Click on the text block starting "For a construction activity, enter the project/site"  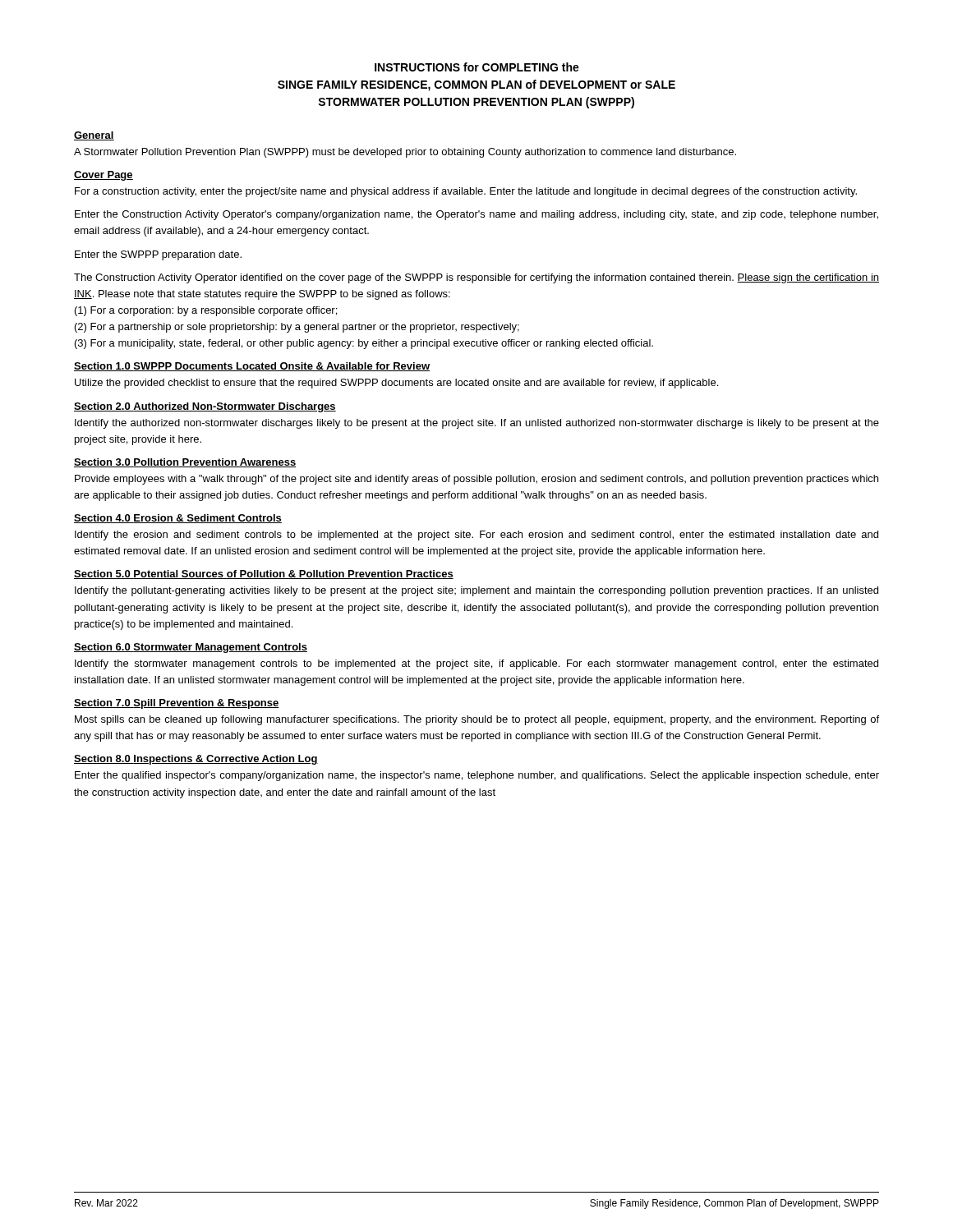(x=466, y=191)
